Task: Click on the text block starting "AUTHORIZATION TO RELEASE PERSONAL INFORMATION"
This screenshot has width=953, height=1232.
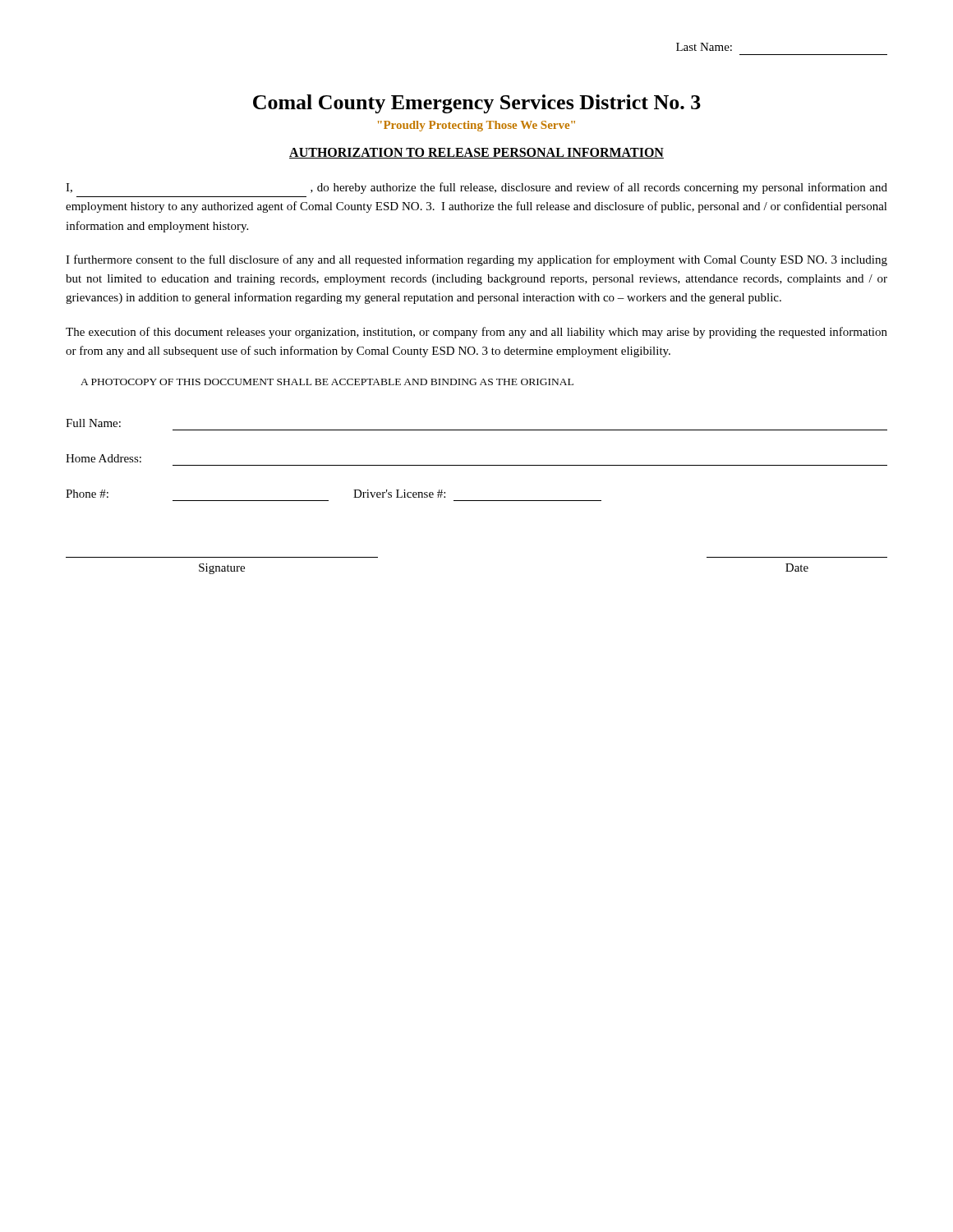Action: (476, 152)
